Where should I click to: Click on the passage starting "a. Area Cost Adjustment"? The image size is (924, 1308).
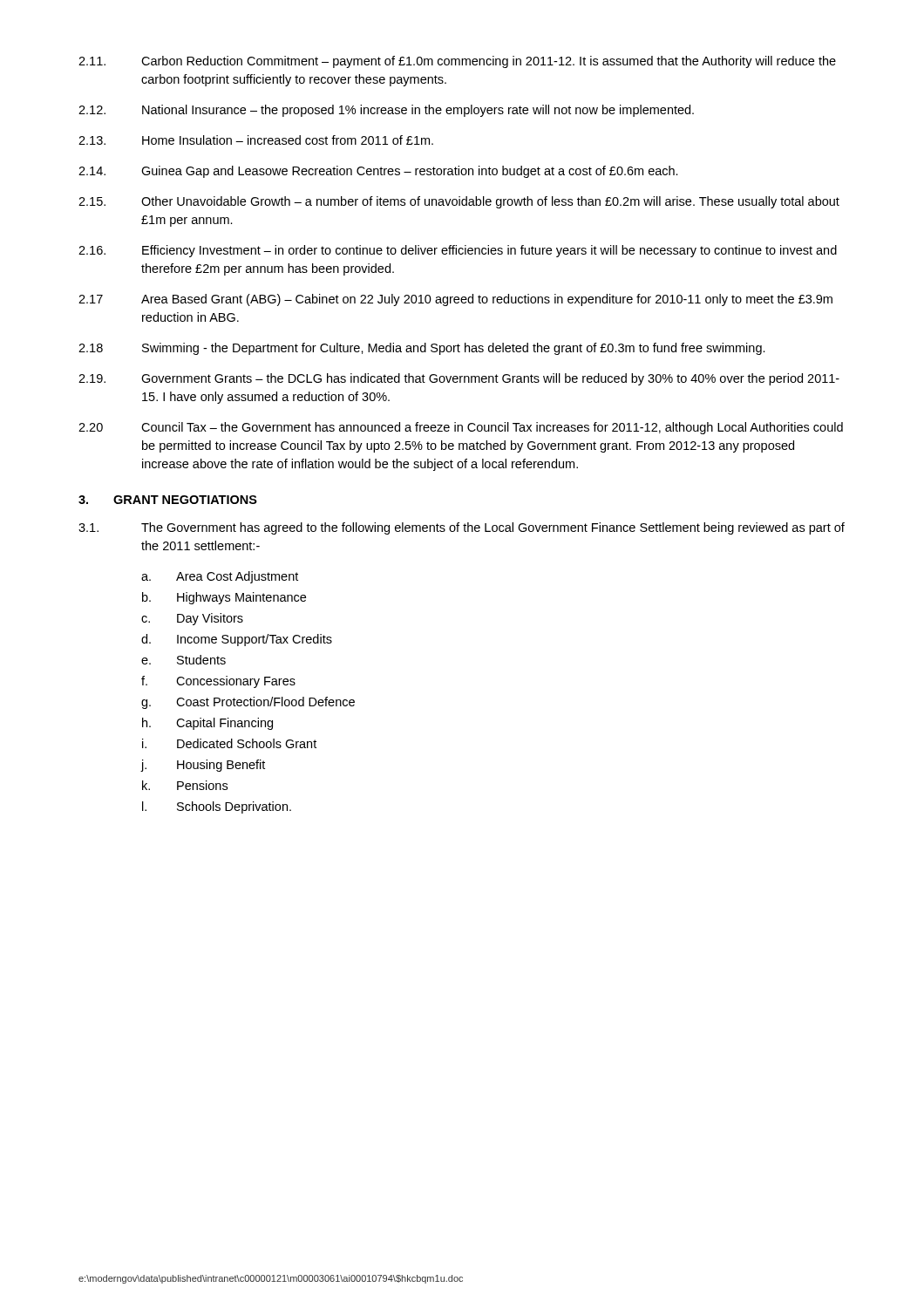click(220, 577)
